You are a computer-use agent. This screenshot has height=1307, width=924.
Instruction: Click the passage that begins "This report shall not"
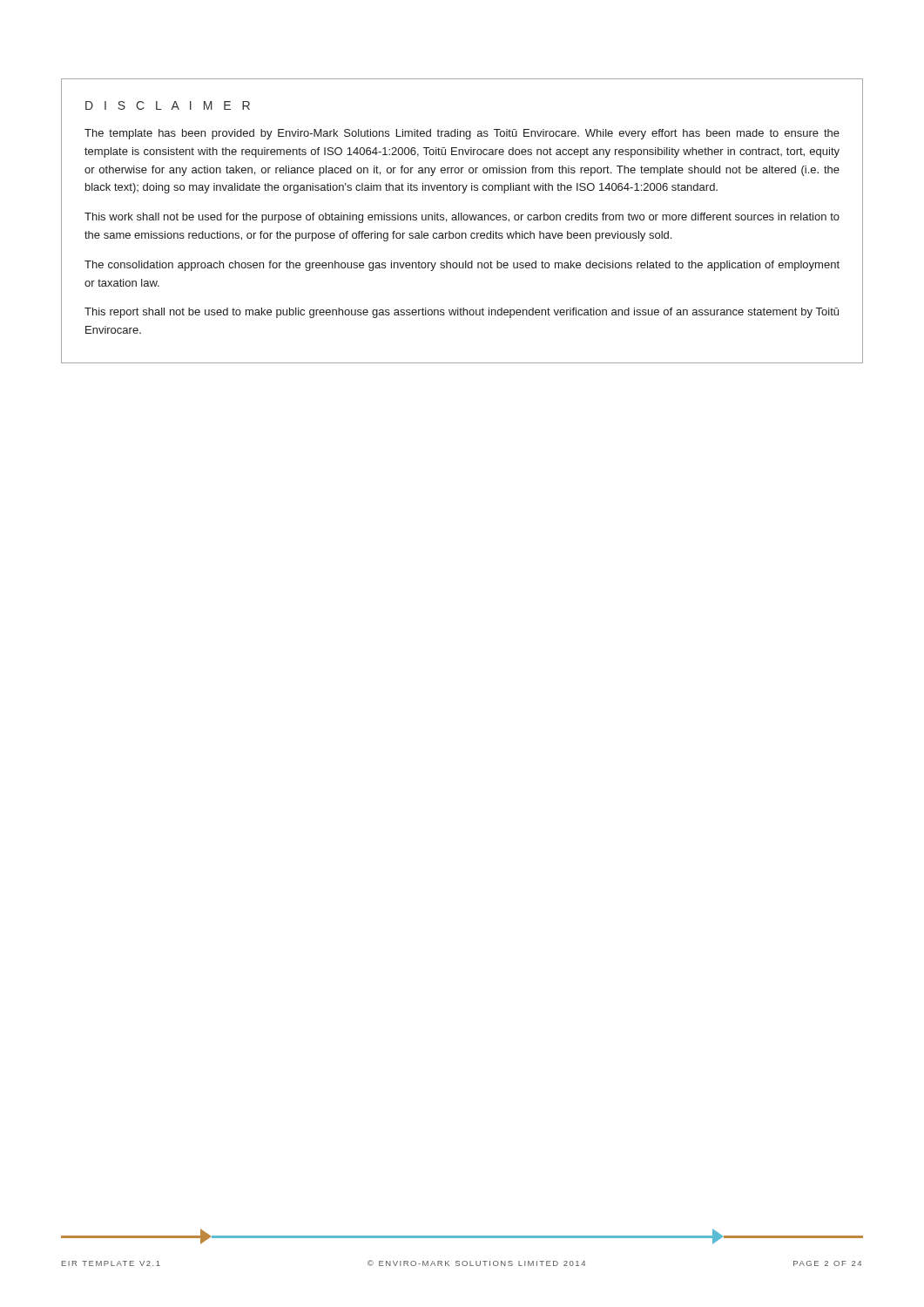coord(462,321)
